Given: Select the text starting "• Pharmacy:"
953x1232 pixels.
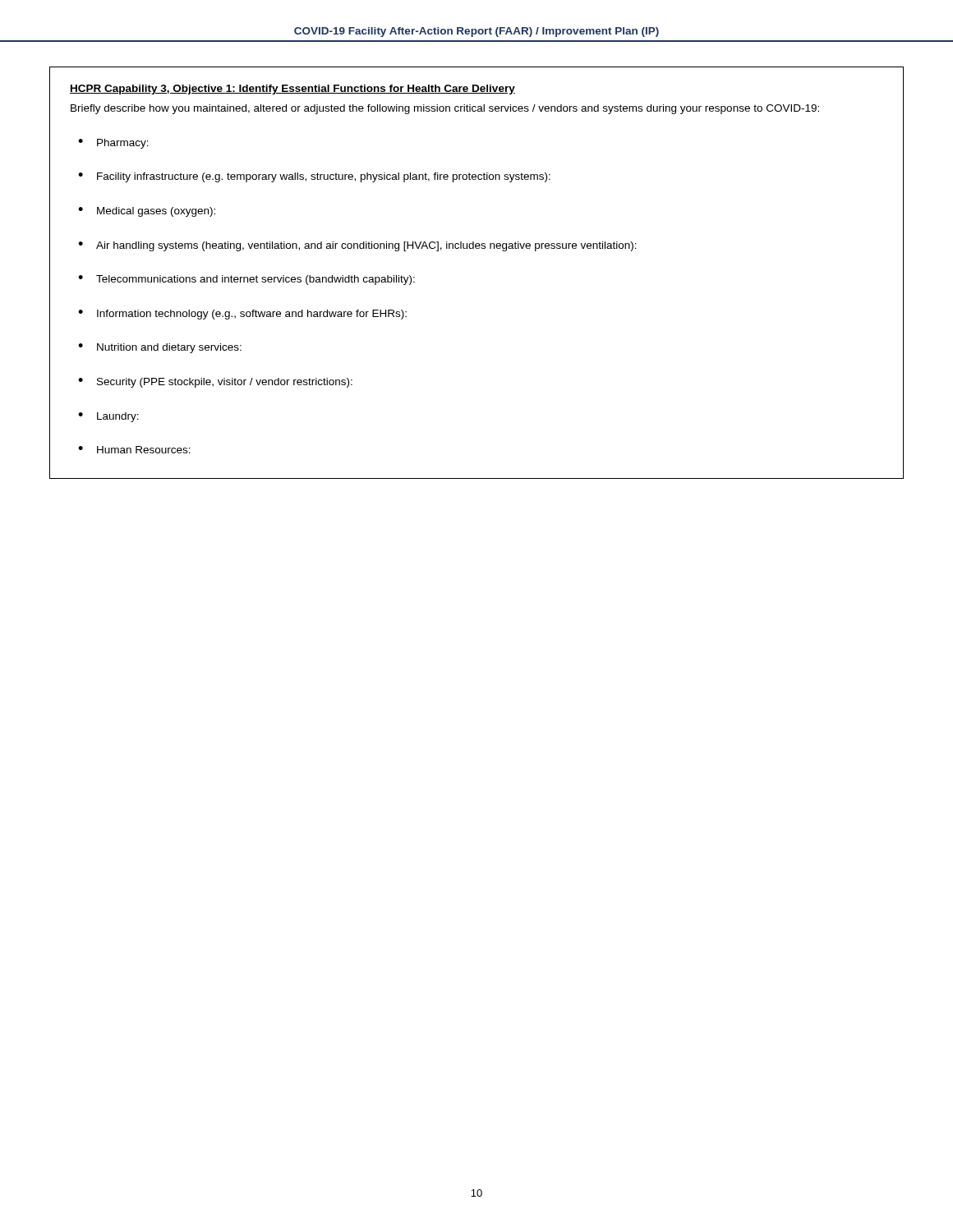Looking at the screenshot, I should click(114, 143).
